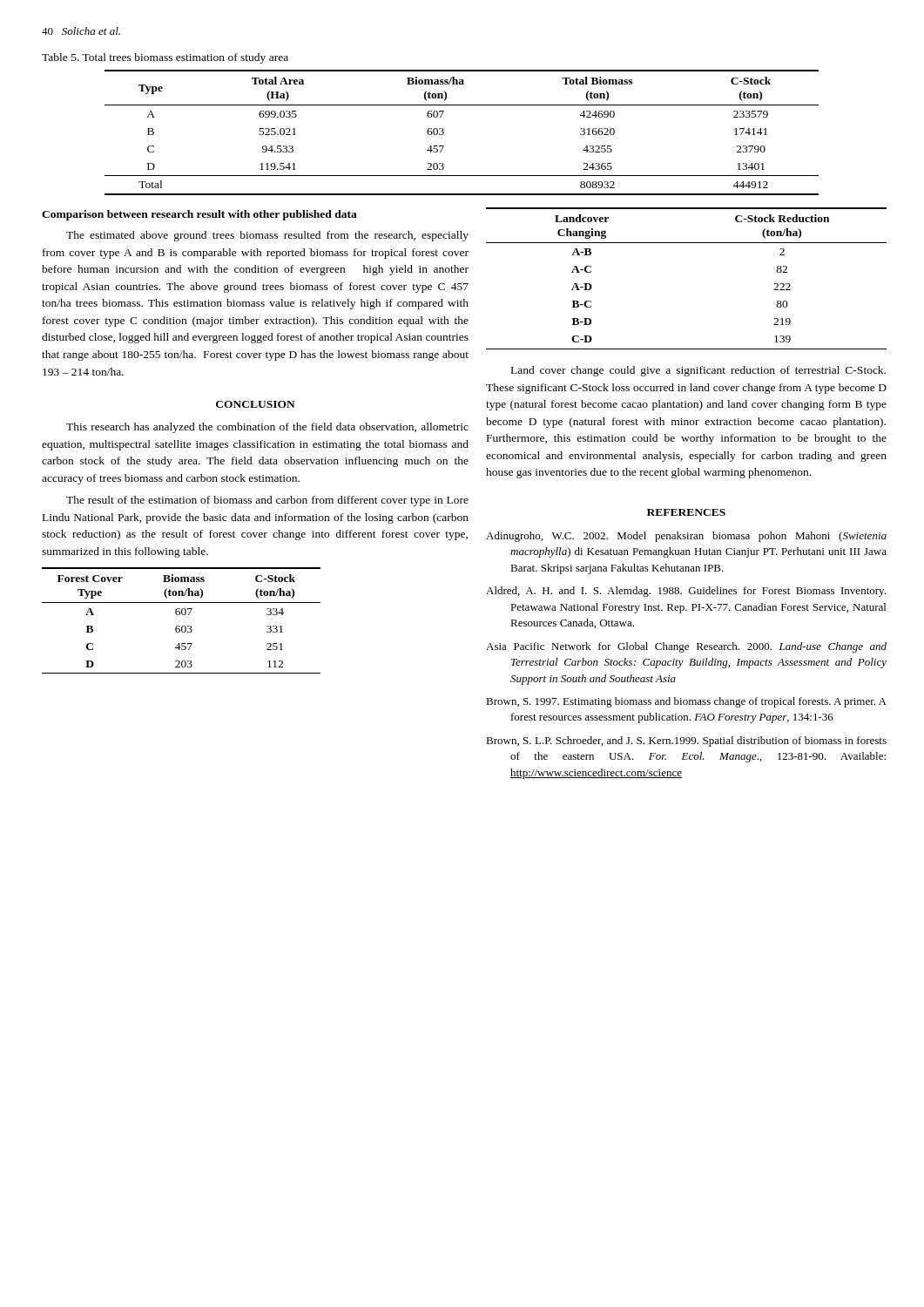Select the text block containing "Brown, S. L.P."

pyautogui.click(x=686, y=756)
